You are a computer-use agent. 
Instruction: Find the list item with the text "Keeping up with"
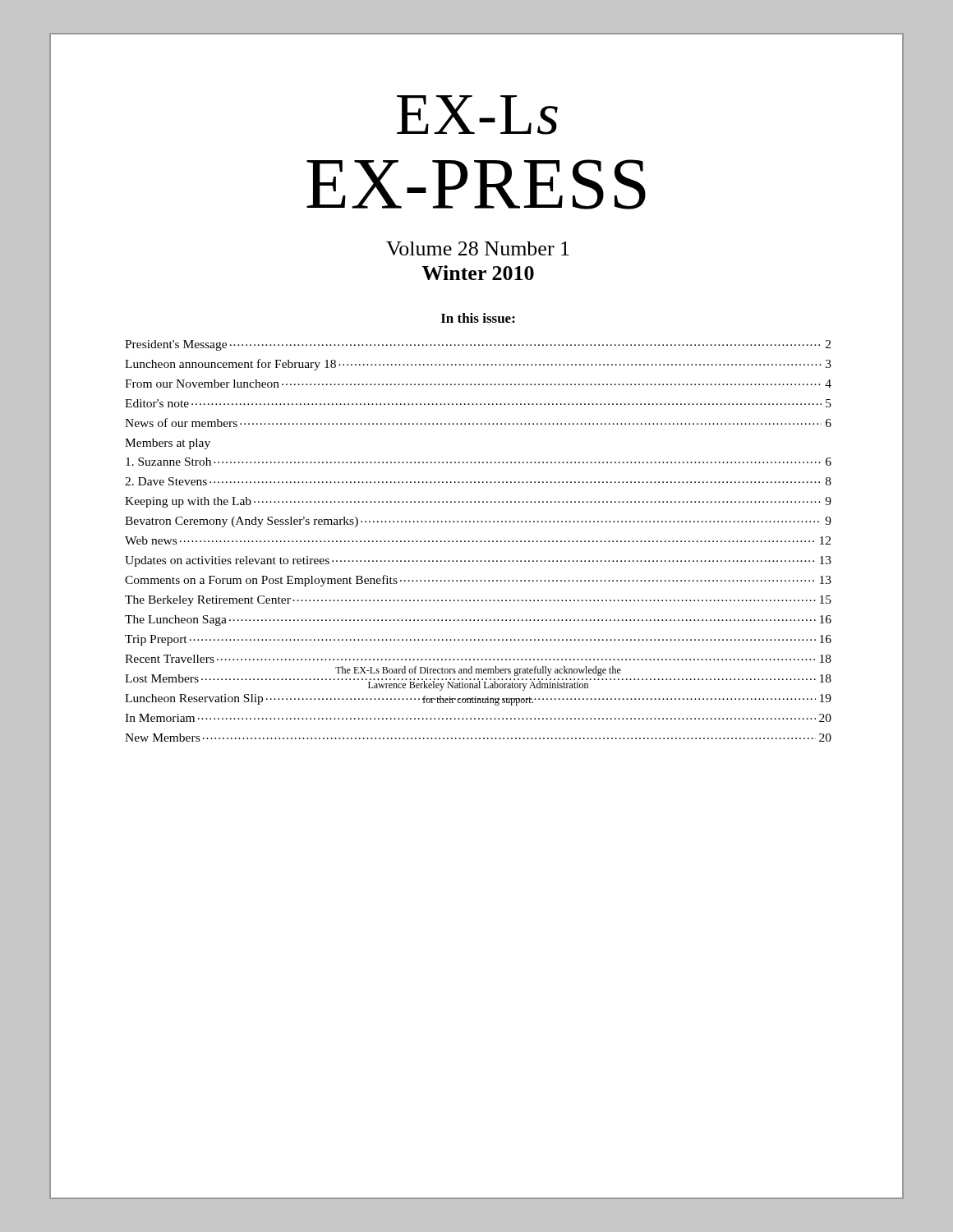pyautogui.click(x=478, y=500)
